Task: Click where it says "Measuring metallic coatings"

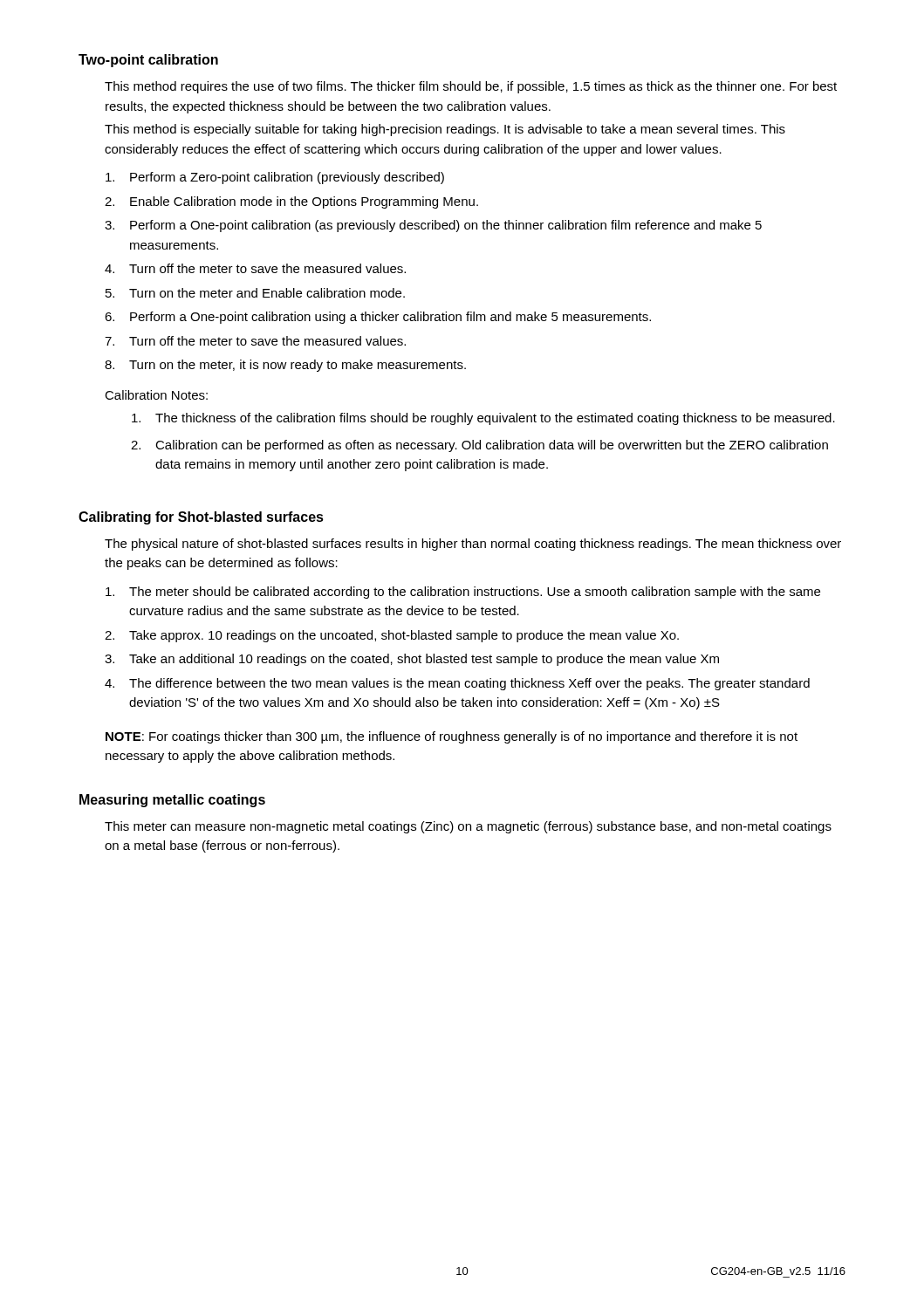Action: [172, 799]
